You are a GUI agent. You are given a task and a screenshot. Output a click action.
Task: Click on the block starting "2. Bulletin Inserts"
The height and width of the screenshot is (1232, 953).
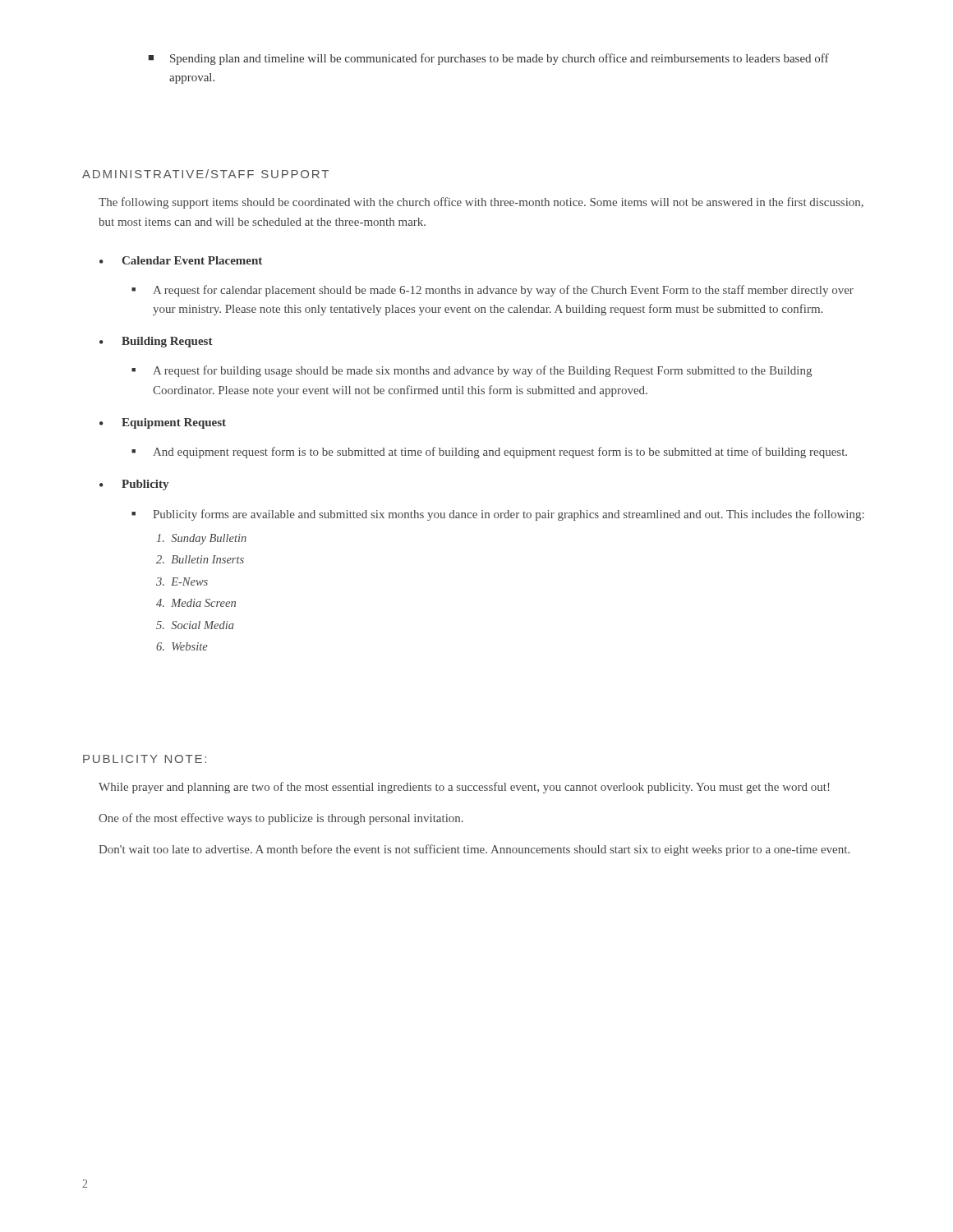click(x=200, y=560)
